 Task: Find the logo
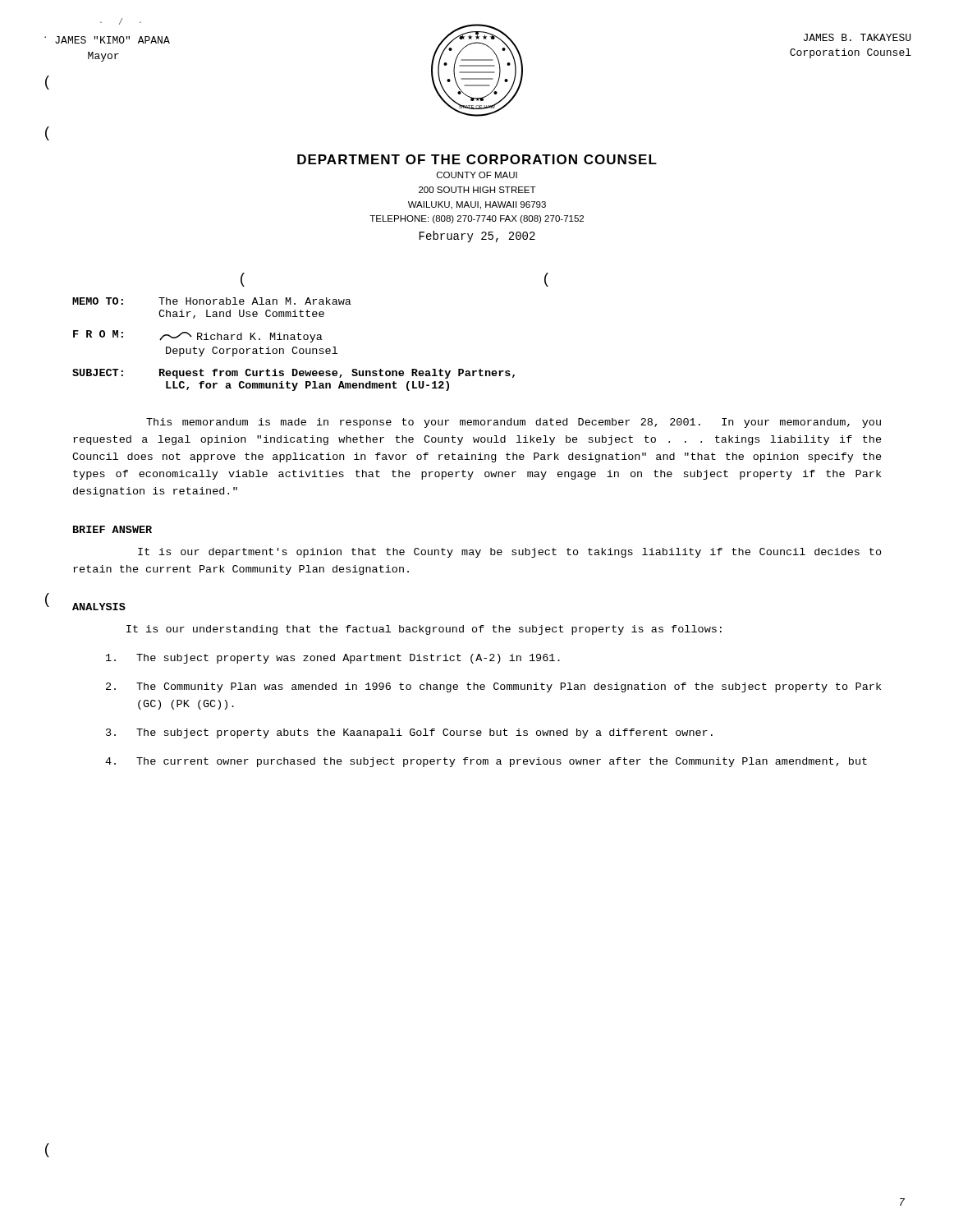point(477,70)
